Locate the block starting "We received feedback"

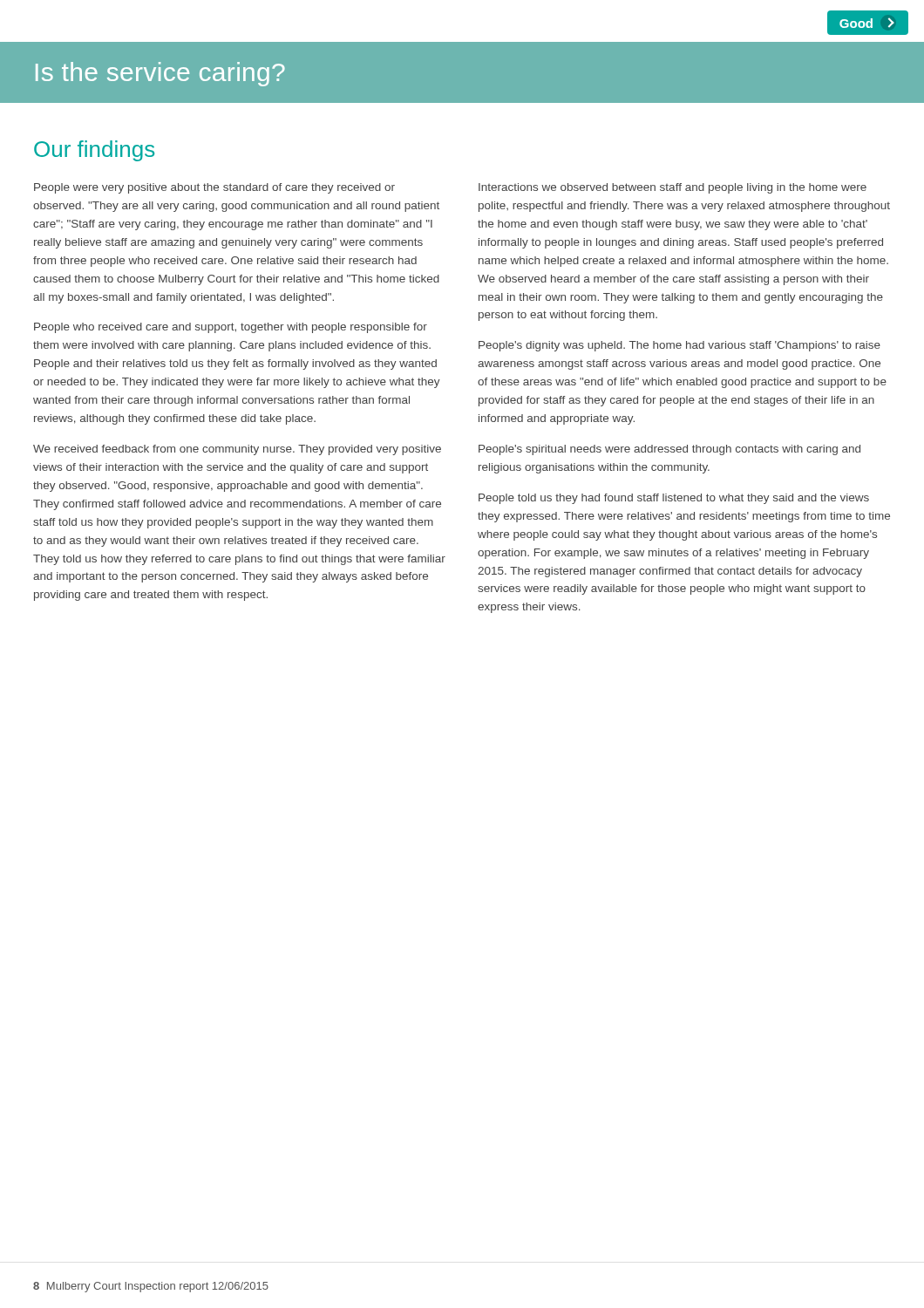click(x=240, y=522)
